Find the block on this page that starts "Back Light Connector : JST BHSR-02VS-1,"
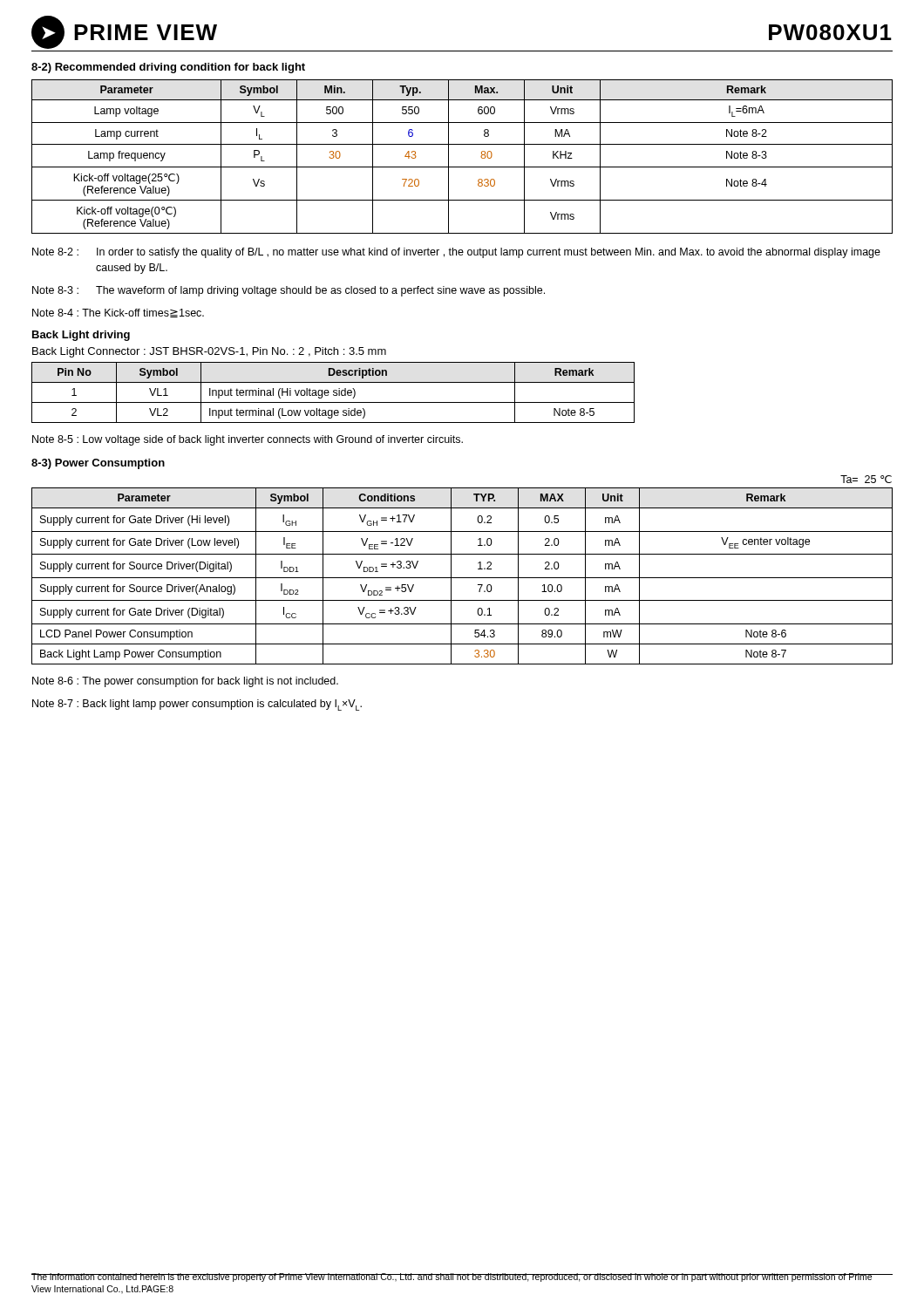This screenshot has width=924, height=1308. click(209, 351)
